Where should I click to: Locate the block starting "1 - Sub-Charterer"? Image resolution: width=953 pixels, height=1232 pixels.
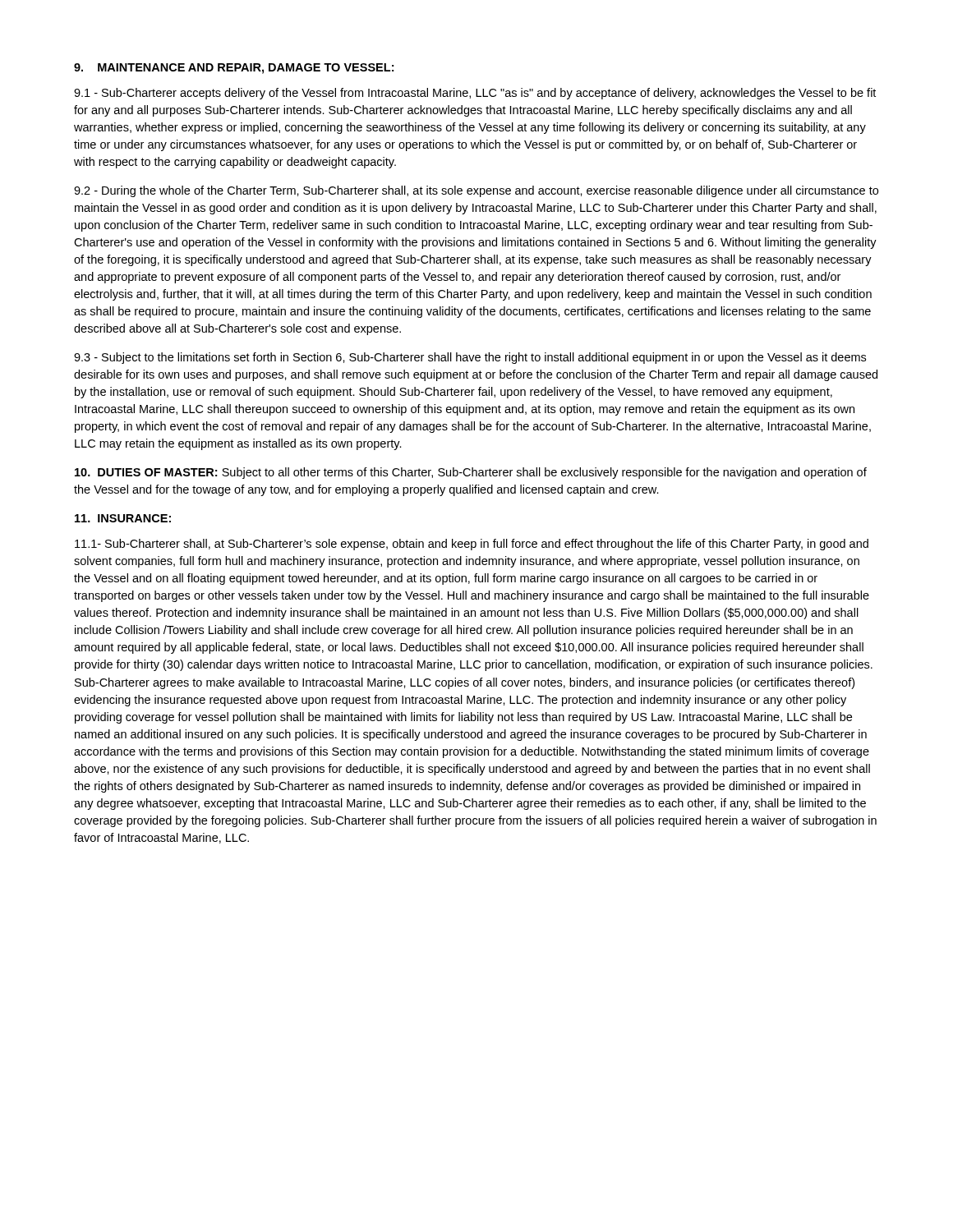pos(475,127)
